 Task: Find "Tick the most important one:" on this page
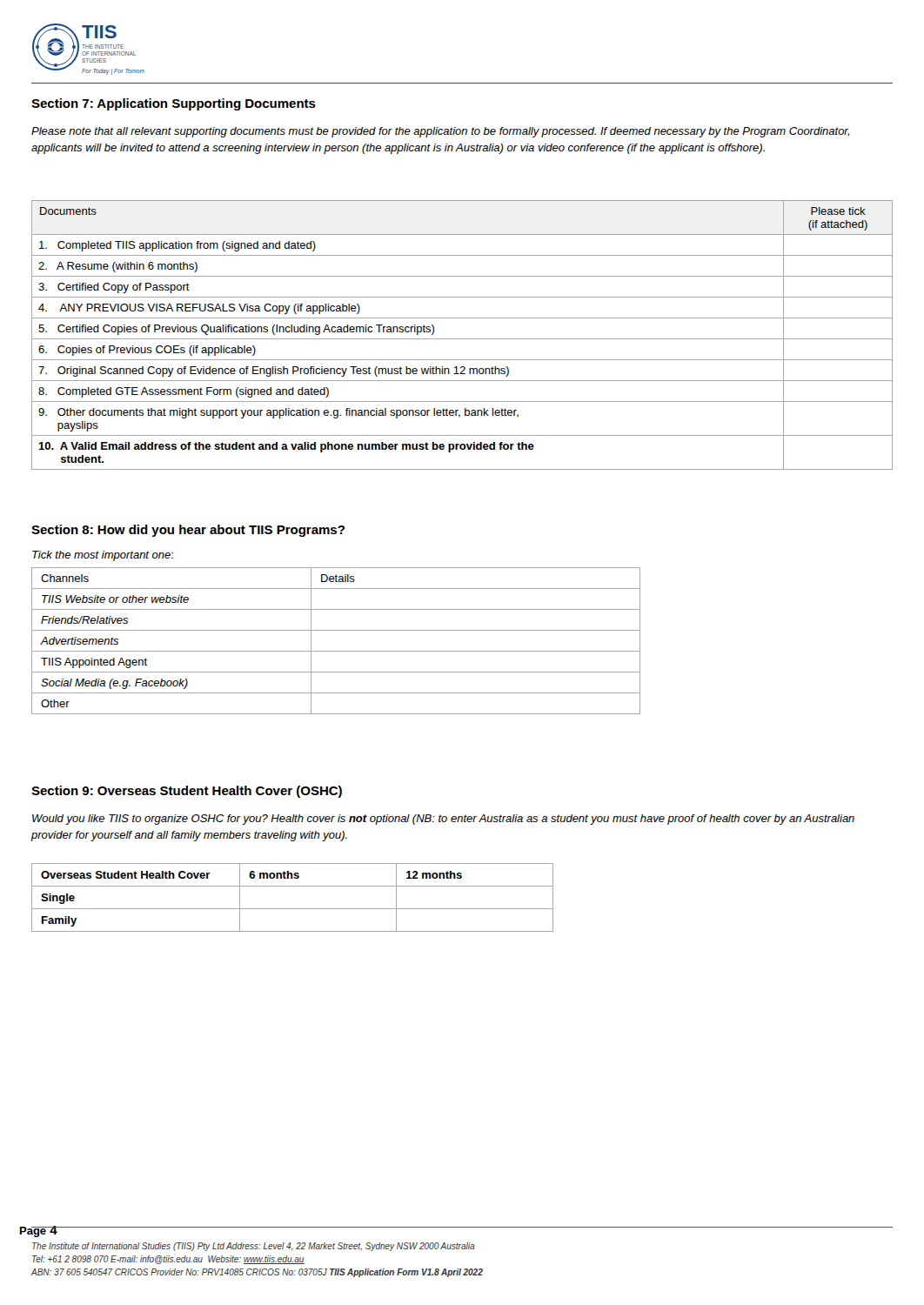[103, 555]
